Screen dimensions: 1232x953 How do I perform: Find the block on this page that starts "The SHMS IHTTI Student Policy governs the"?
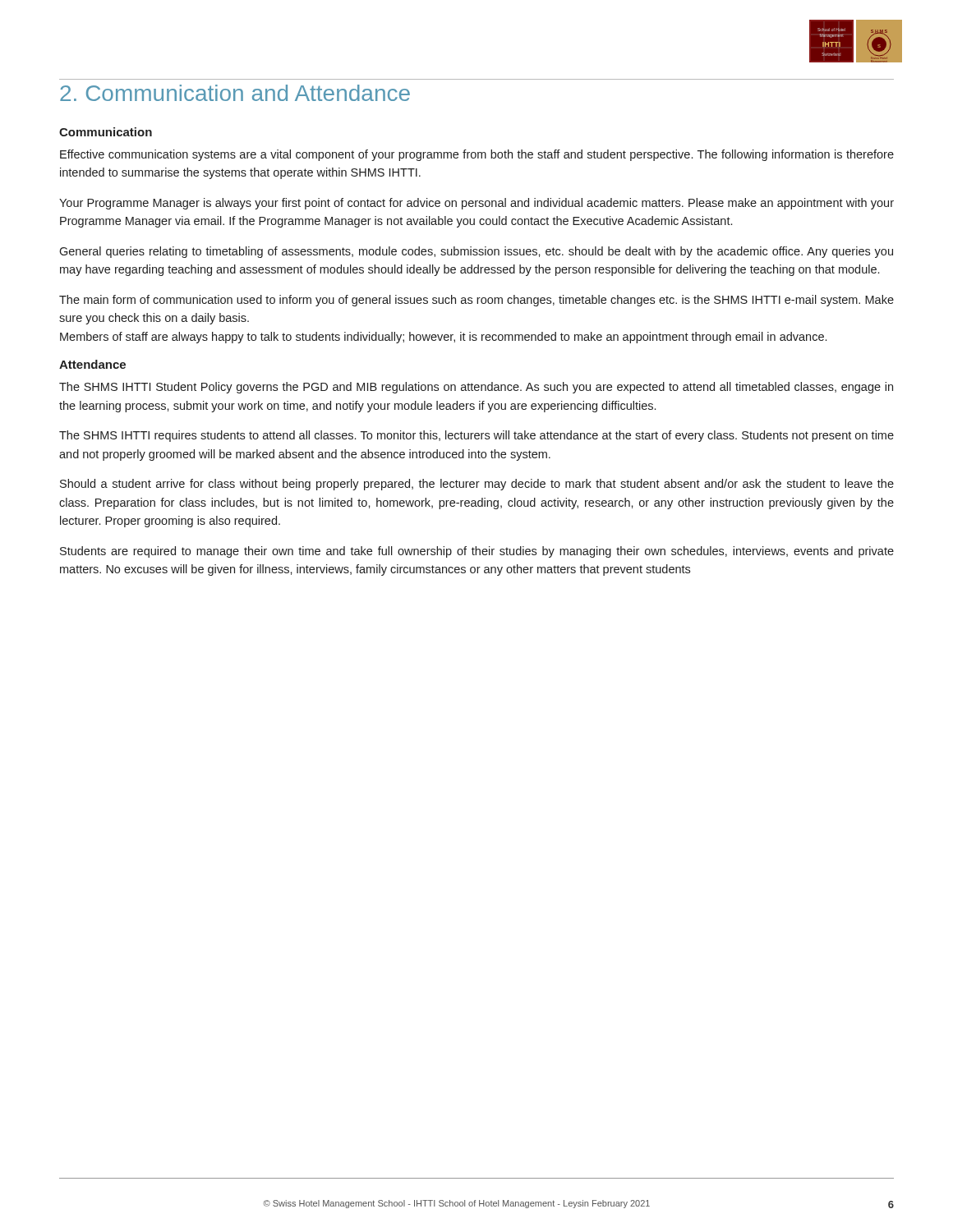click(476, 396)
